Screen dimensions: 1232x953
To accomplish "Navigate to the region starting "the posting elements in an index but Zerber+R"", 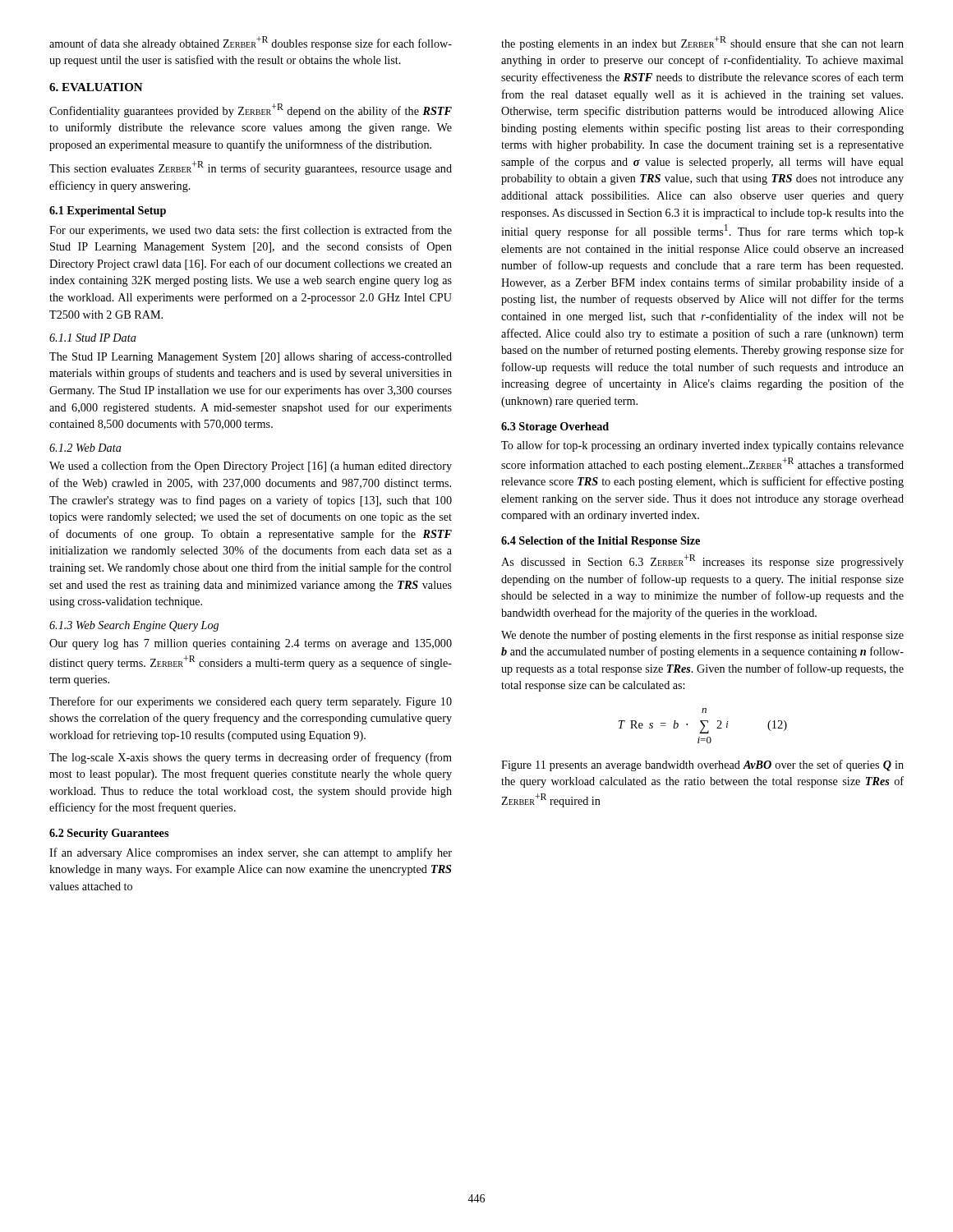I will click(702, 221).
